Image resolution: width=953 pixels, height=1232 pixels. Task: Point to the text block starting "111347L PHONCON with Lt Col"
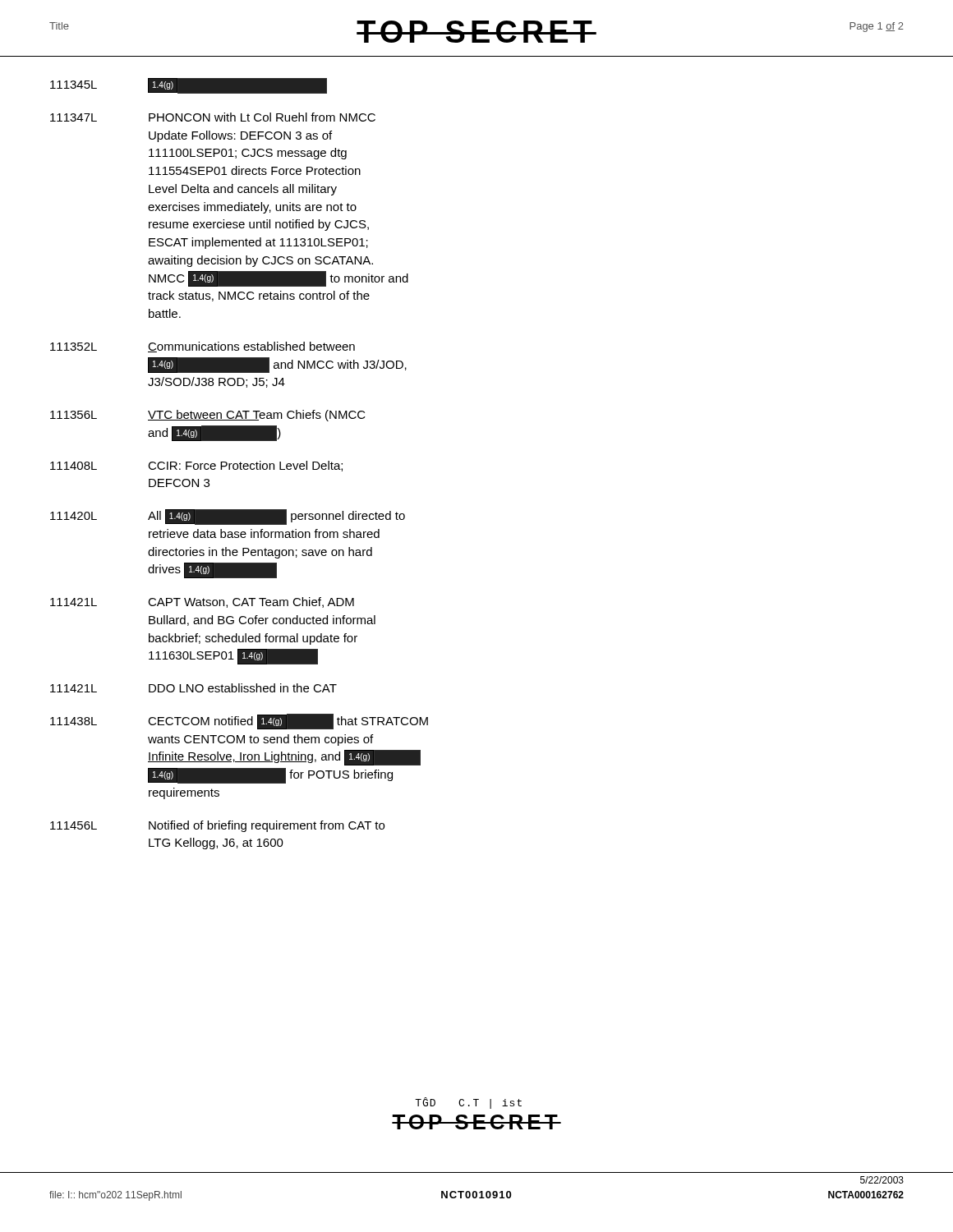point(213,117)
